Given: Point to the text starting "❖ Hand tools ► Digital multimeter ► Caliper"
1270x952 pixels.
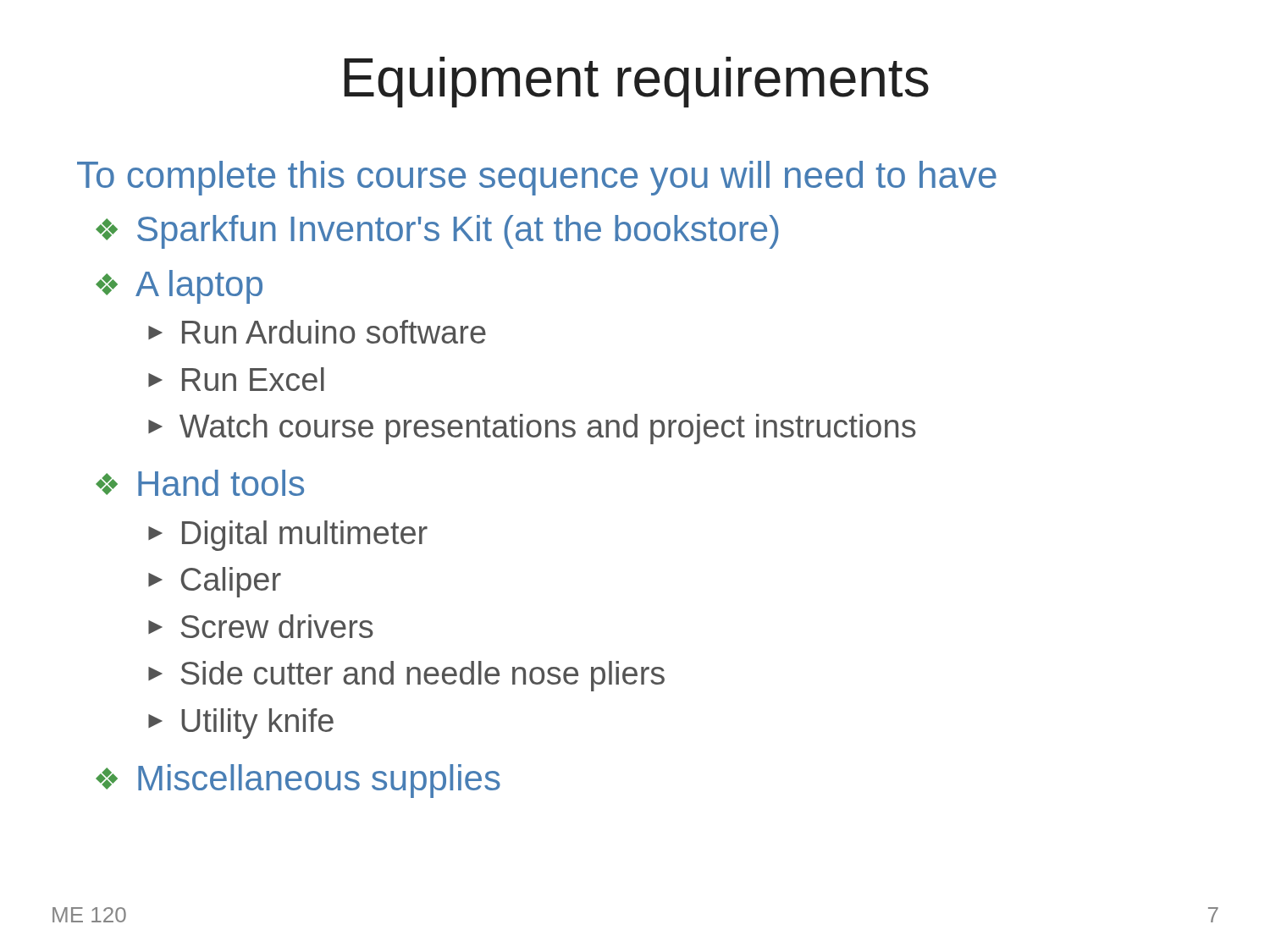Looking at the screenshot, I should coord(200,483).
